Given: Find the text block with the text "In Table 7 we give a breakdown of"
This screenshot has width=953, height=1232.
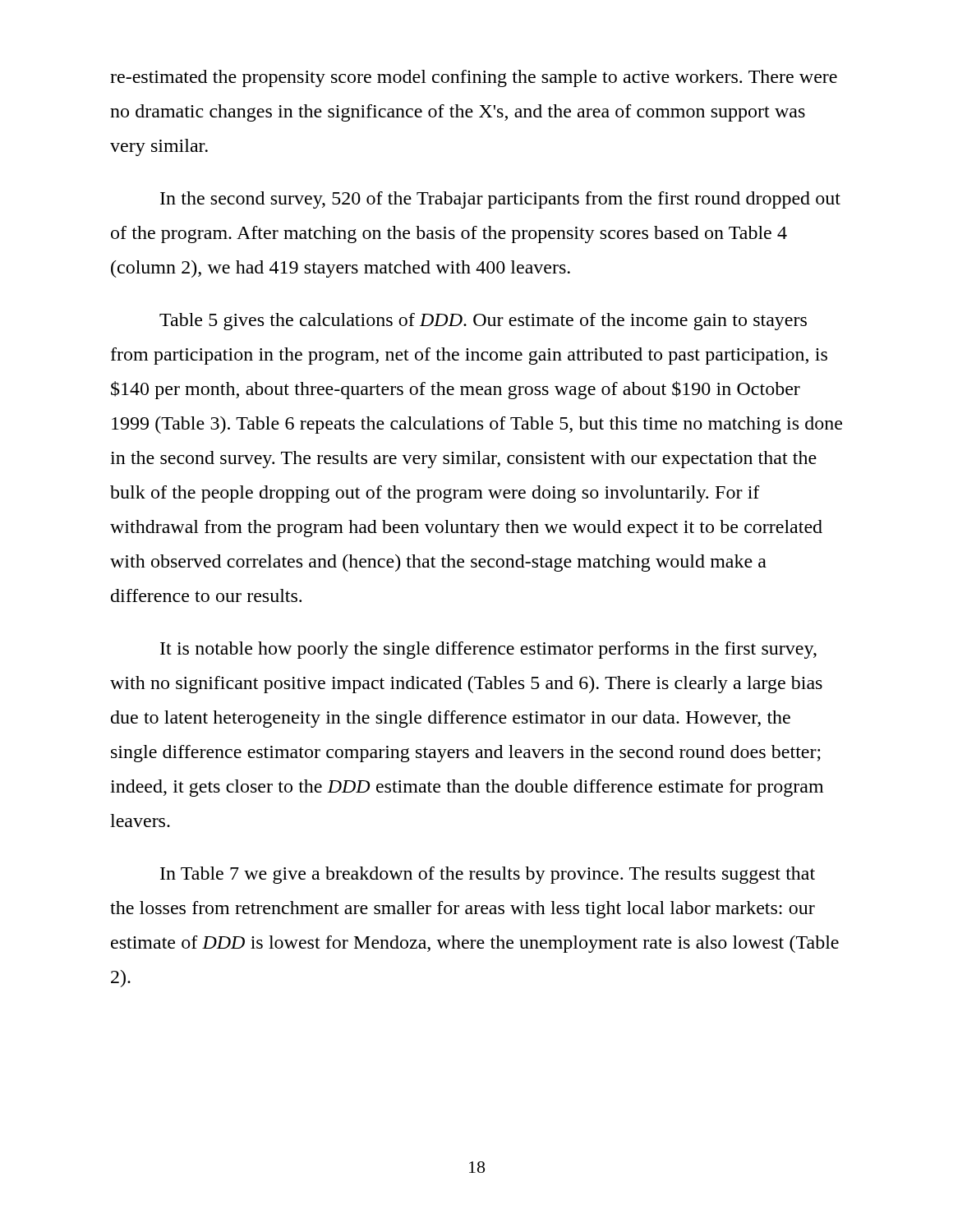Looking at the screenshot, I should tap(476, 925).
